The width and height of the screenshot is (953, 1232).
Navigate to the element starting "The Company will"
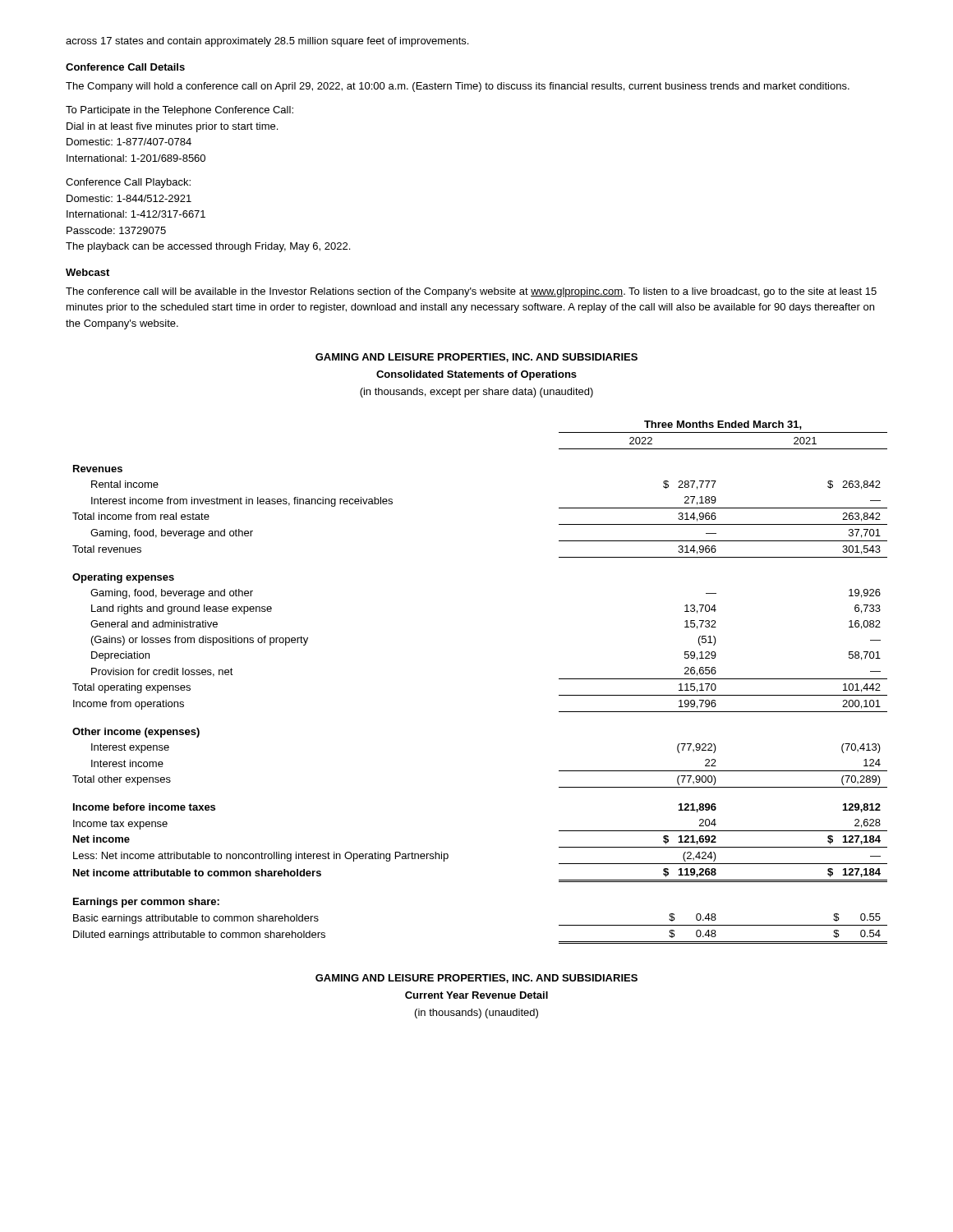458,85
